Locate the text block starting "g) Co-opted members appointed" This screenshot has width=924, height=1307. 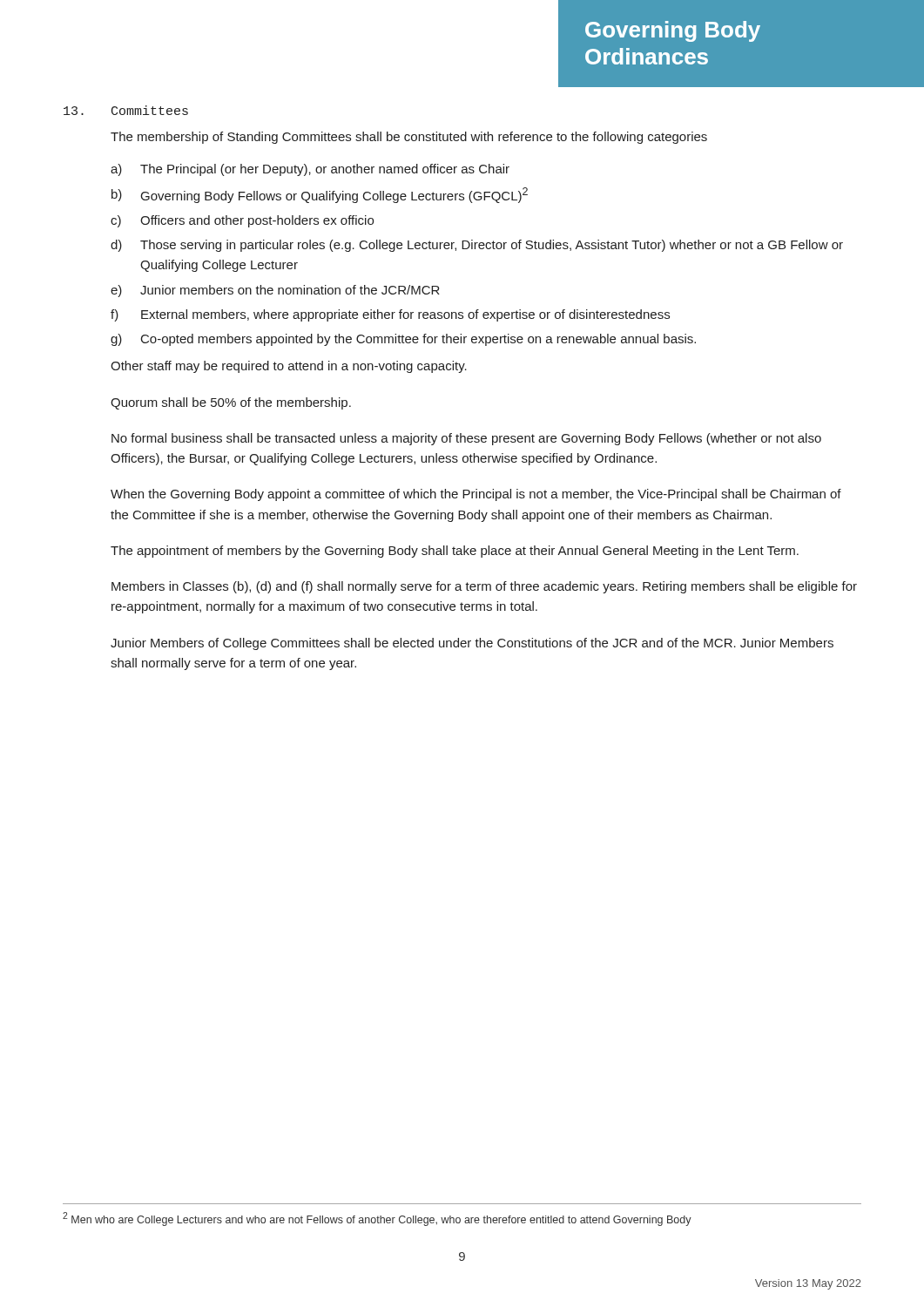coord(486,339)
